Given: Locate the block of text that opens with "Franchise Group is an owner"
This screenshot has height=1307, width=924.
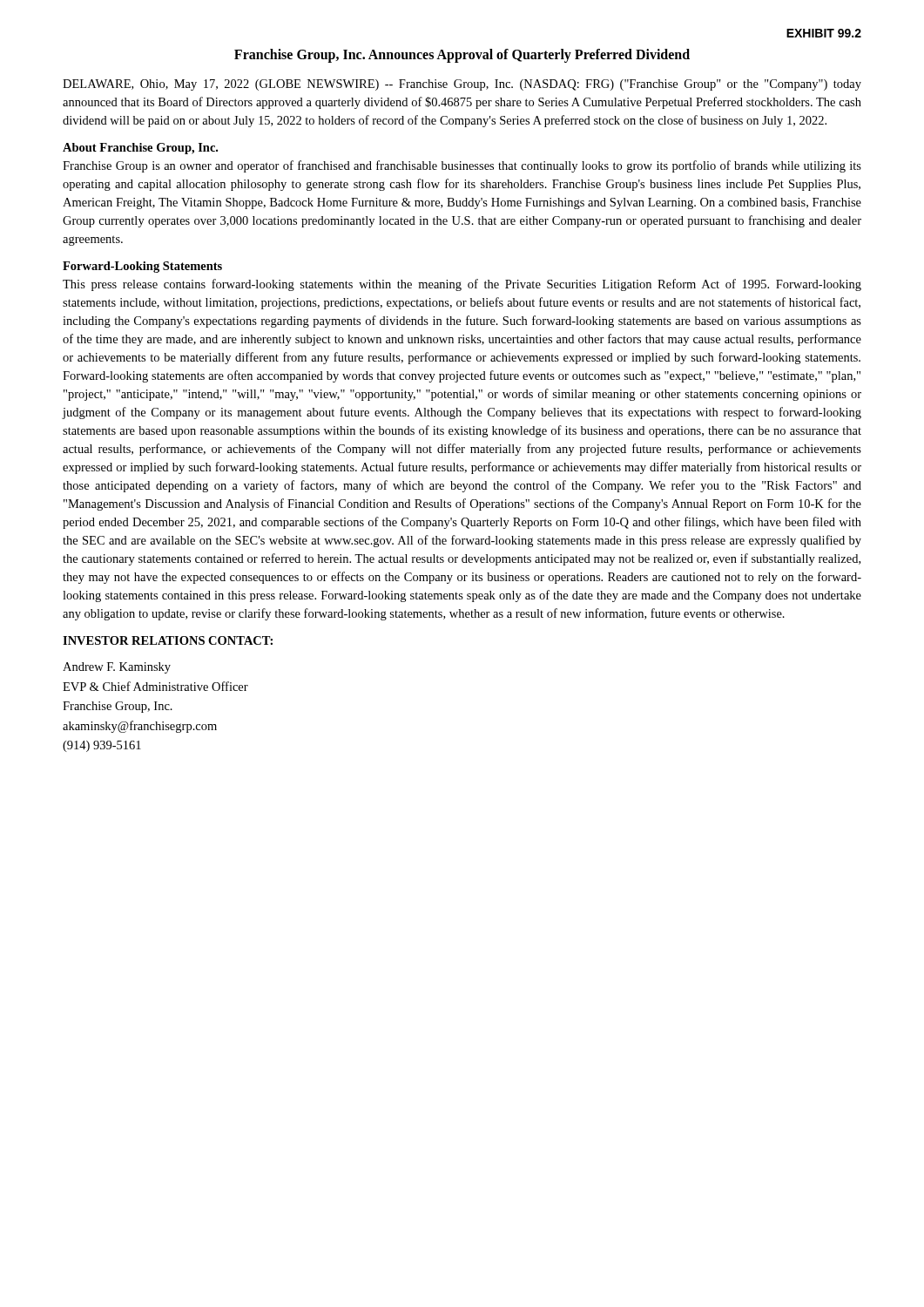Looking at the screenshot, I should (x=462, y=202).
